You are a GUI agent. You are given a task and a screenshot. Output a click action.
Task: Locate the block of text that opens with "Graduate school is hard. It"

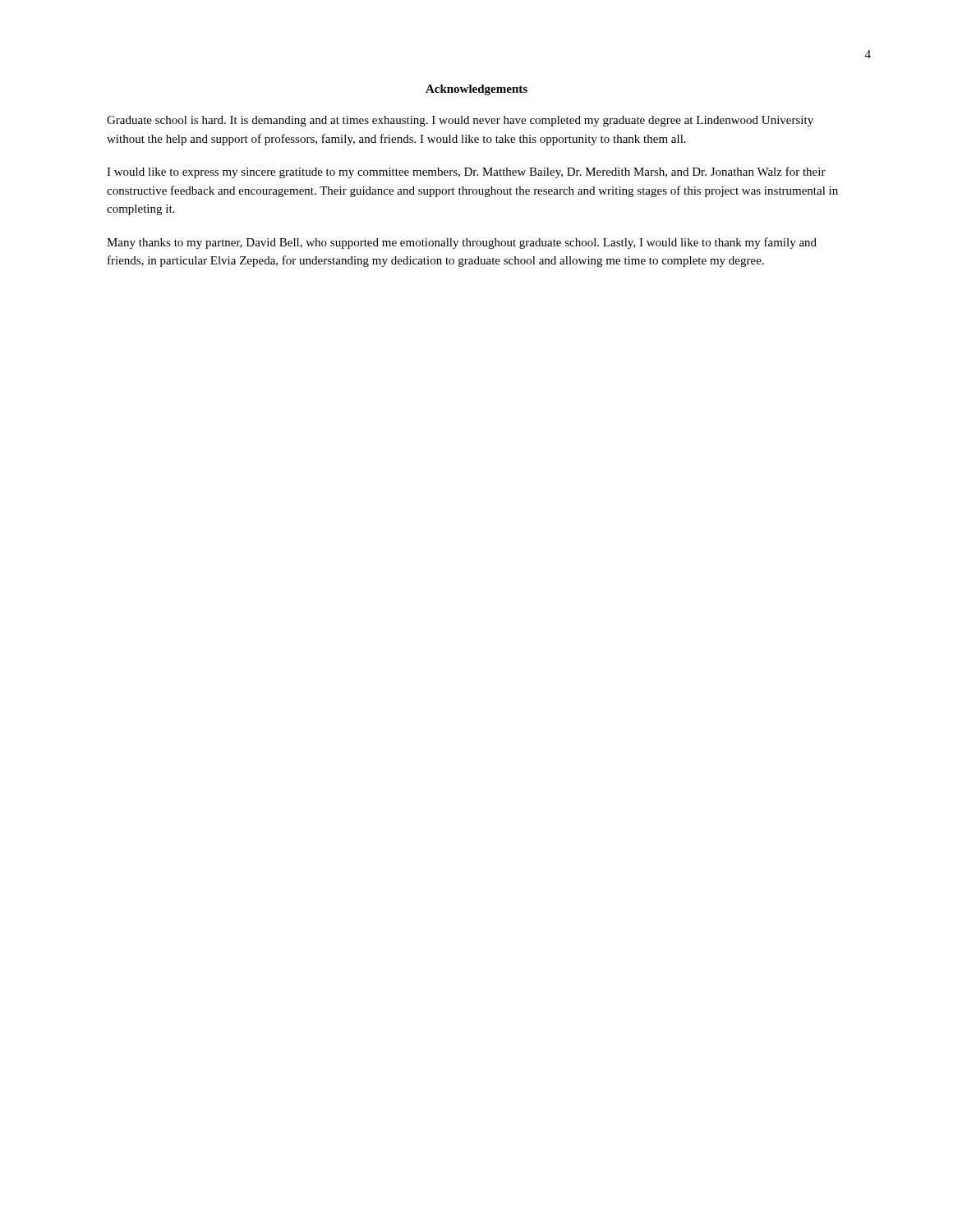(x=460, y=129)
